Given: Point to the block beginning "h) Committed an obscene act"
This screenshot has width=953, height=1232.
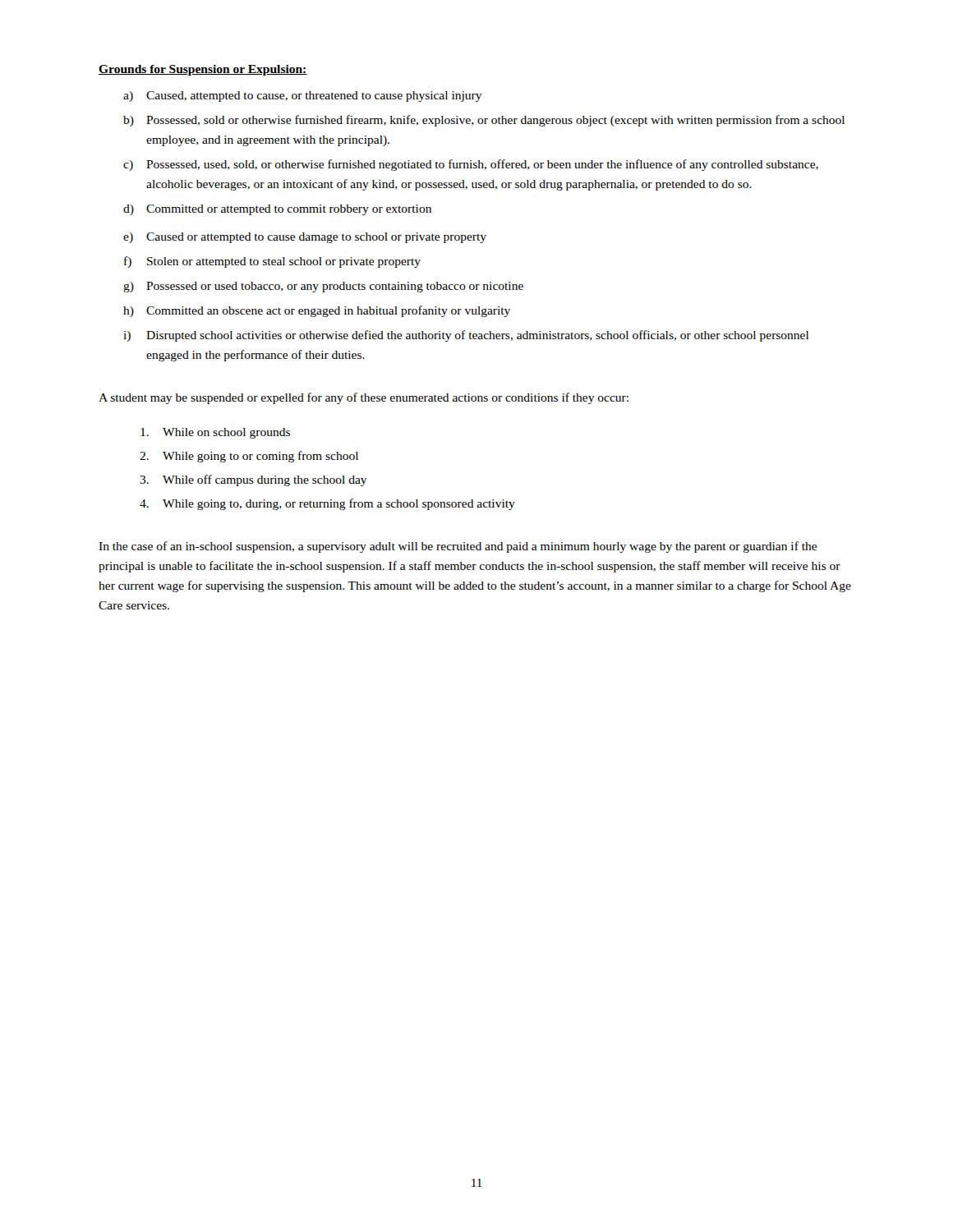Looking at the screenshot, I should 489,311.
